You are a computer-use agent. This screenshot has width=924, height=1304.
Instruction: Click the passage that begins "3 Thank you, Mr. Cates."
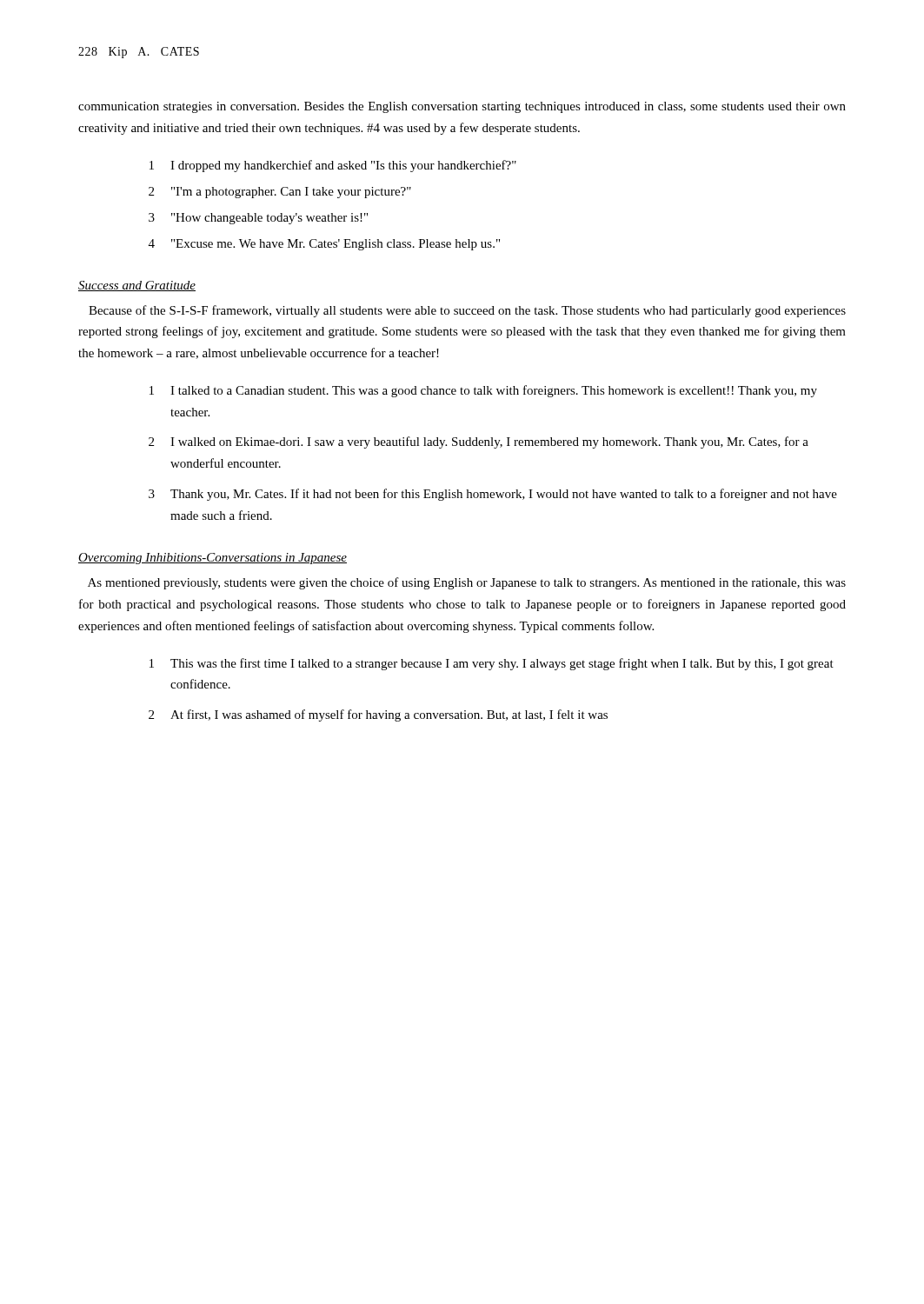point(488,505)
